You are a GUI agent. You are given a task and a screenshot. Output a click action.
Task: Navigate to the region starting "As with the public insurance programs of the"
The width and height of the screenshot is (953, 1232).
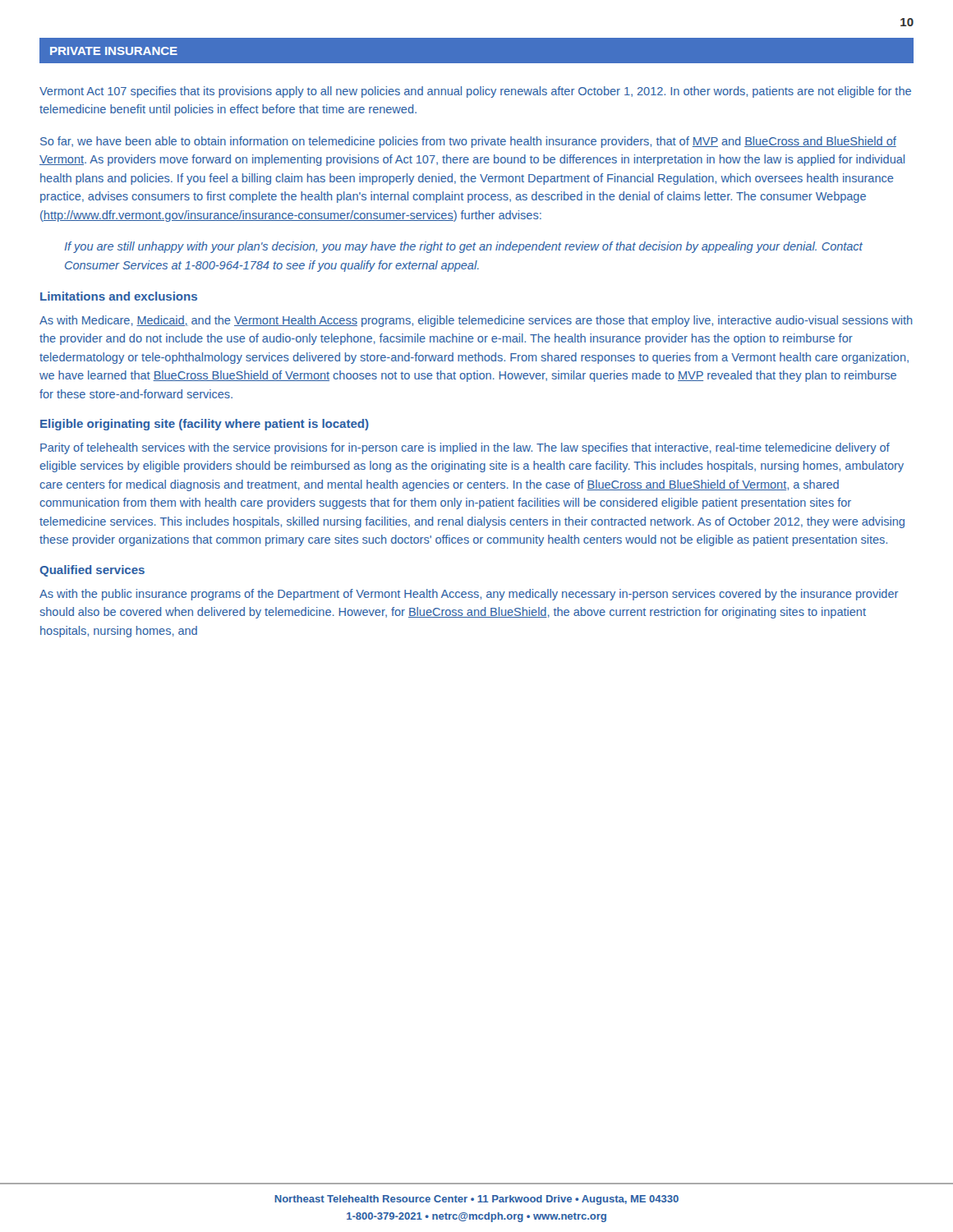tap(469, 612)
